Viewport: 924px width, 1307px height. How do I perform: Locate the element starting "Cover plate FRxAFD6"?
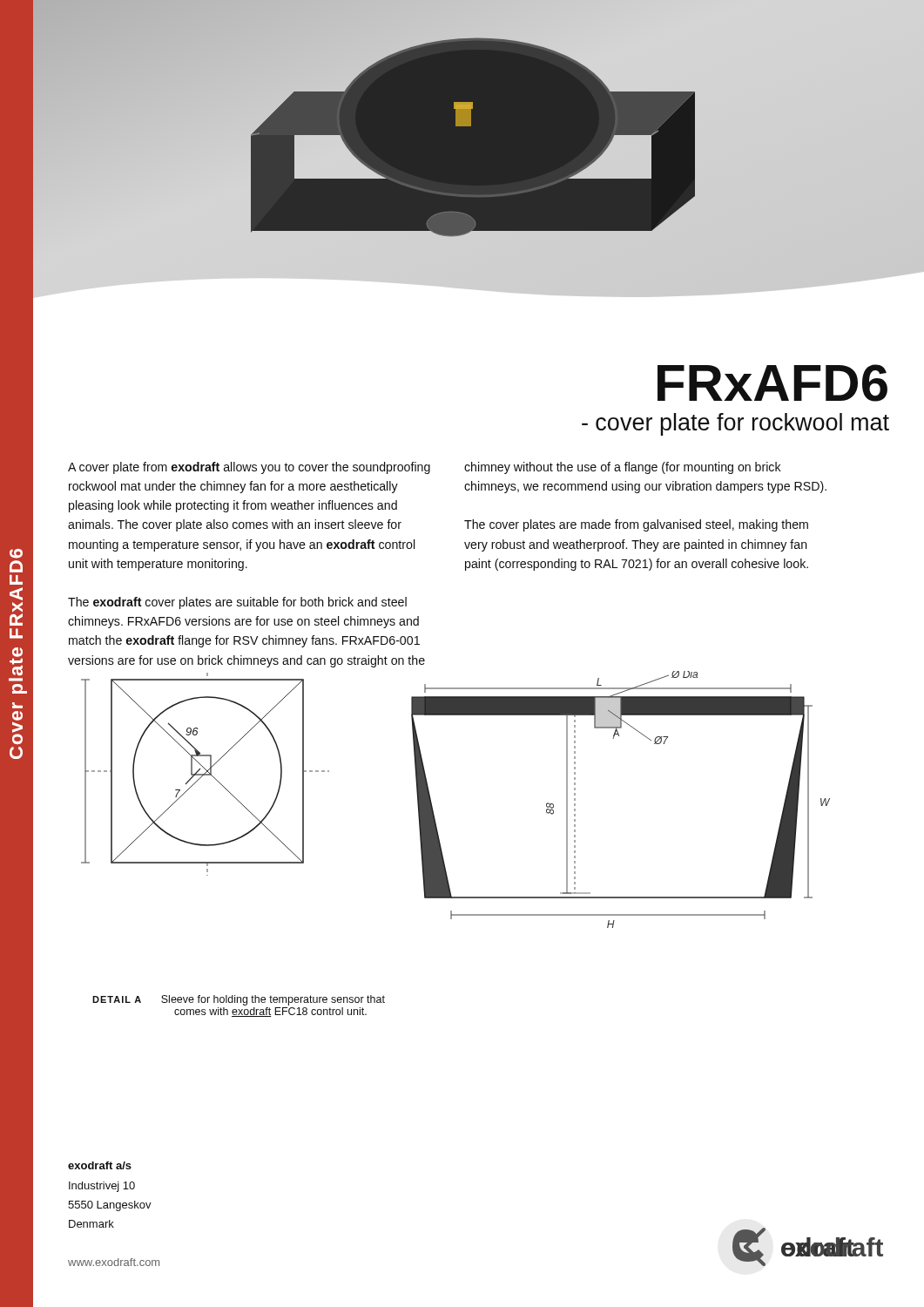click(16, 654)
